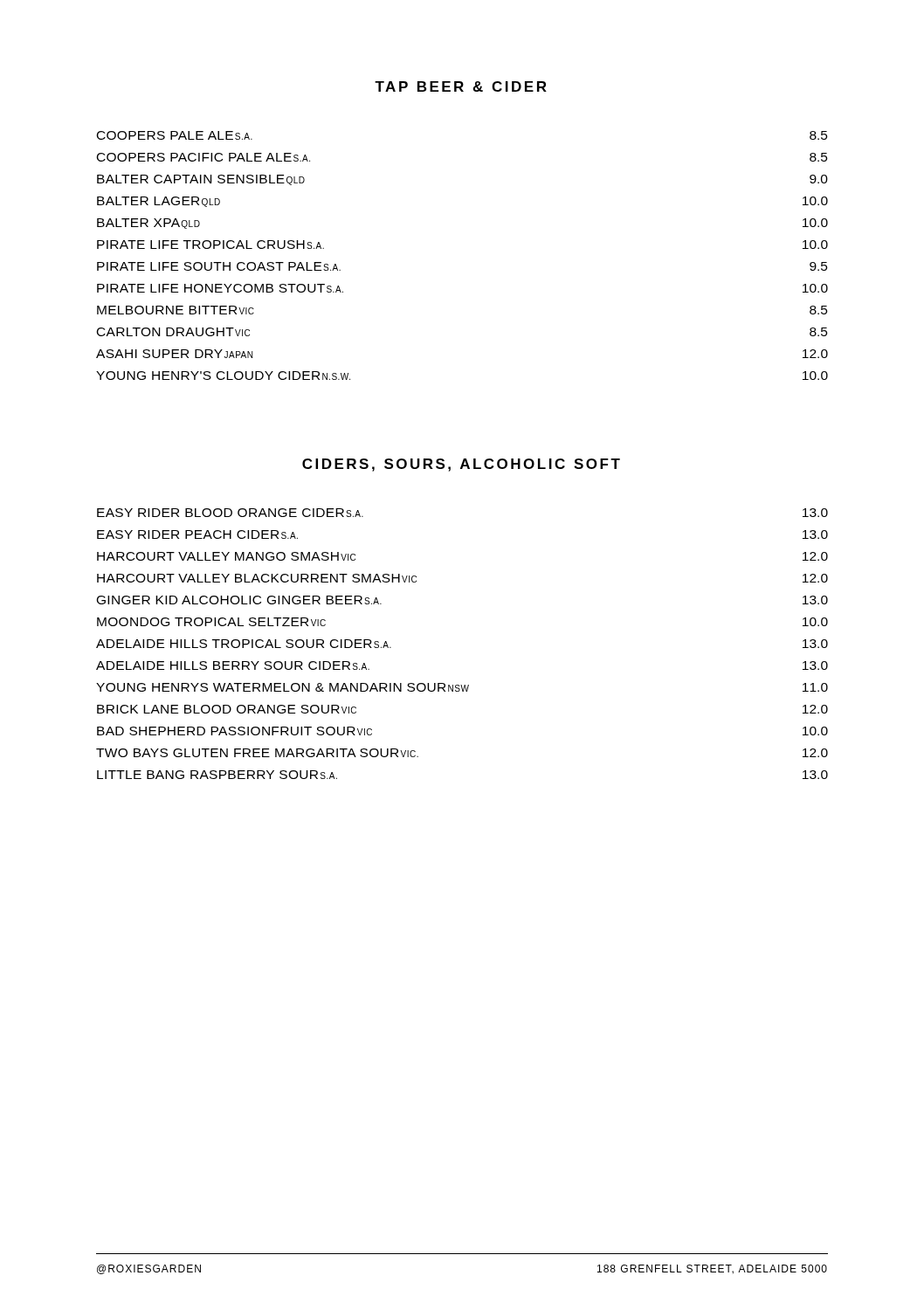Screen dimensions: 1310x924
Task: Locate the element starting "PIRATE LIFE HONEYCOMB STOUT S.A. 10.0"
Action: pyautogui.click(x=219, y=288)
